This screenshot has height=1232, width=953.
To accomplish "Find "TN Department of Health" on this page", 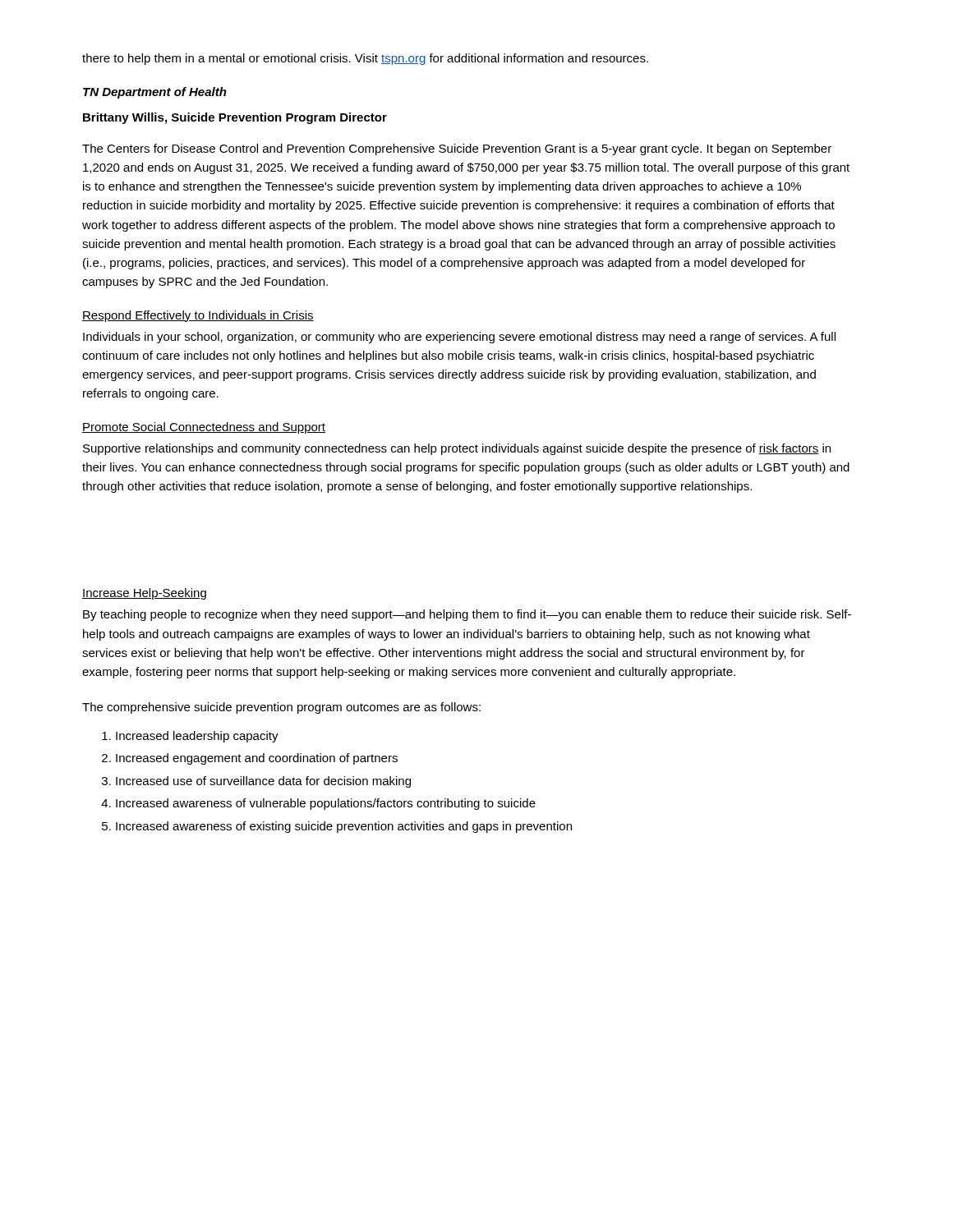I will pyautogui.click(x=154, y=91).
